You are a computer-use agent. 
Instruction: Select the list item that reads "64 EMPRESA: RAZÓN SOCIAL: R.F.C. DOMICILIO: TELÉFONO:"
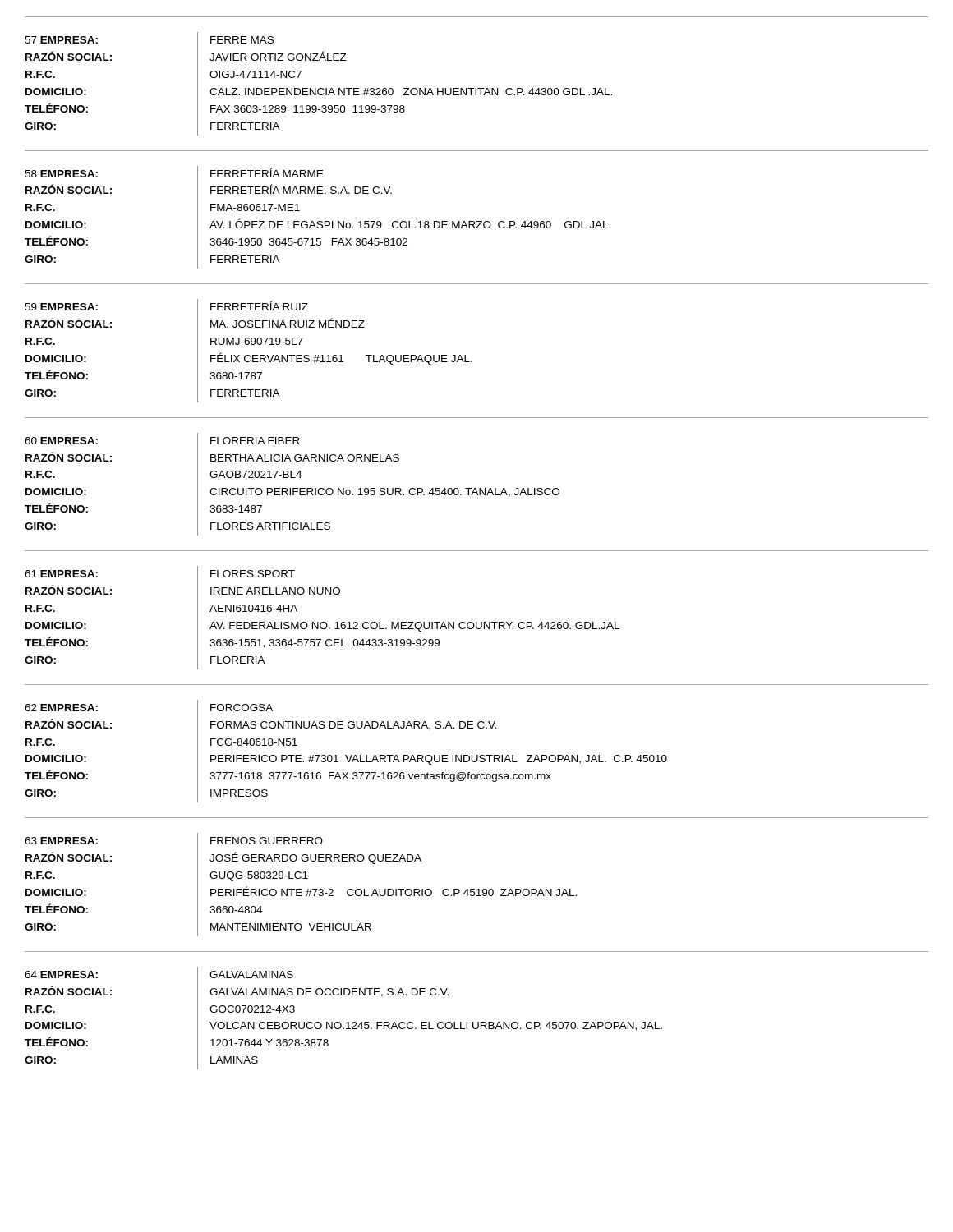click(x=476, y=1018)
